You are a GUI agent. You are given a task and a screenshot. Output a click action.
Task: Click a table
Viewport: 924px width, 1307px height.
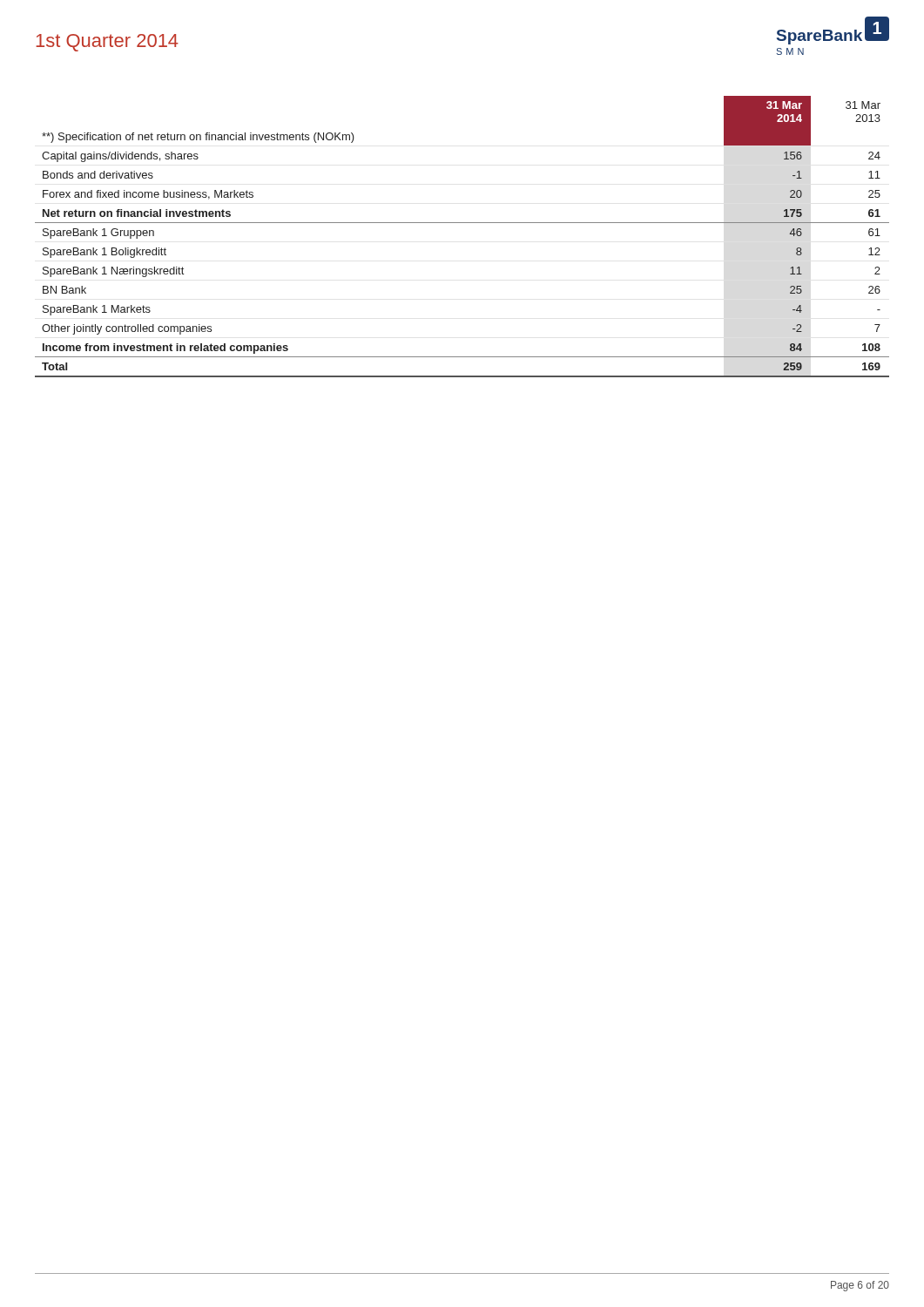click(x=462, y=237)
